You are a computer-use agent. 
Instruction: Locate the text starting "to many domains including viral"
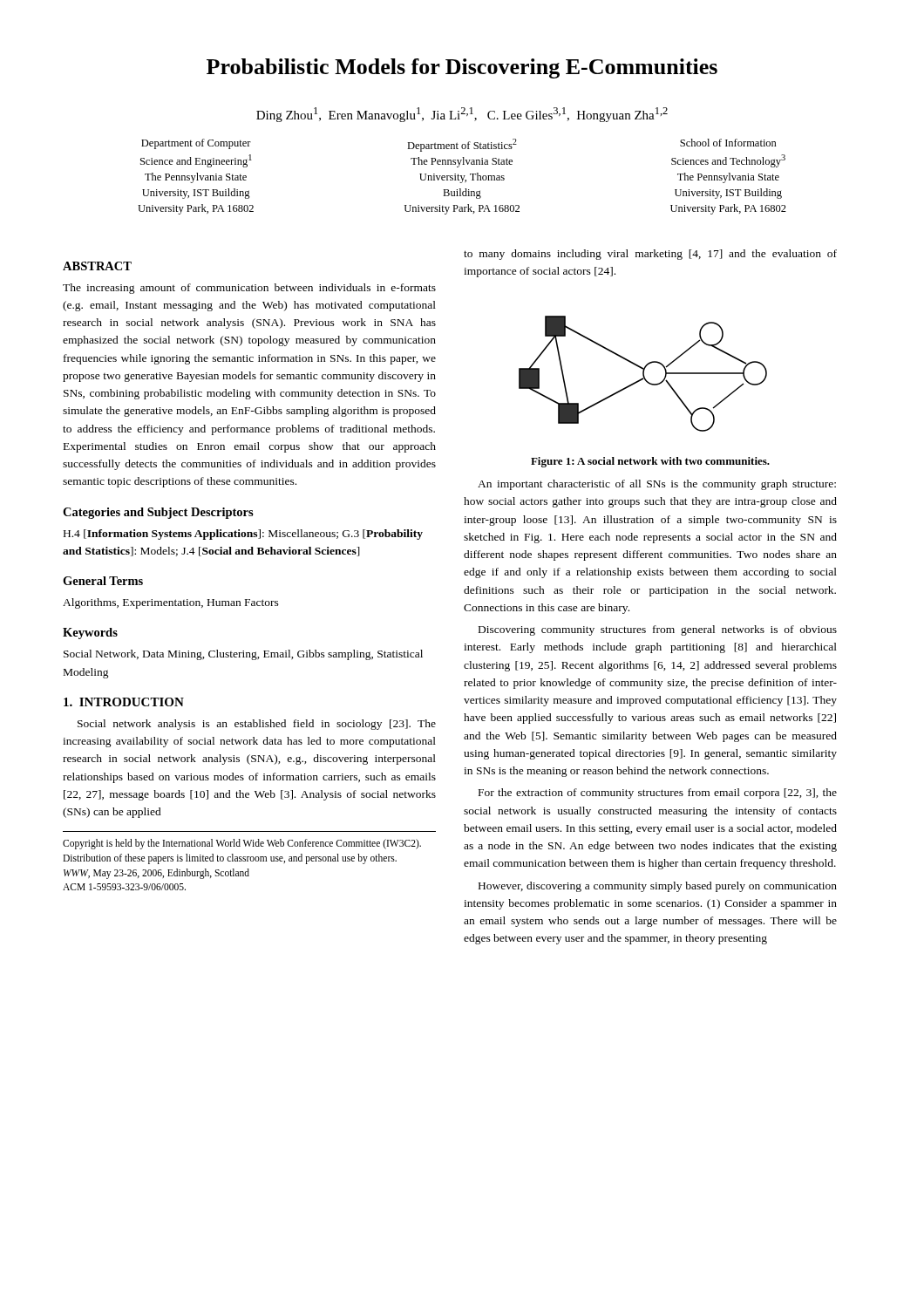pos(650,262)
